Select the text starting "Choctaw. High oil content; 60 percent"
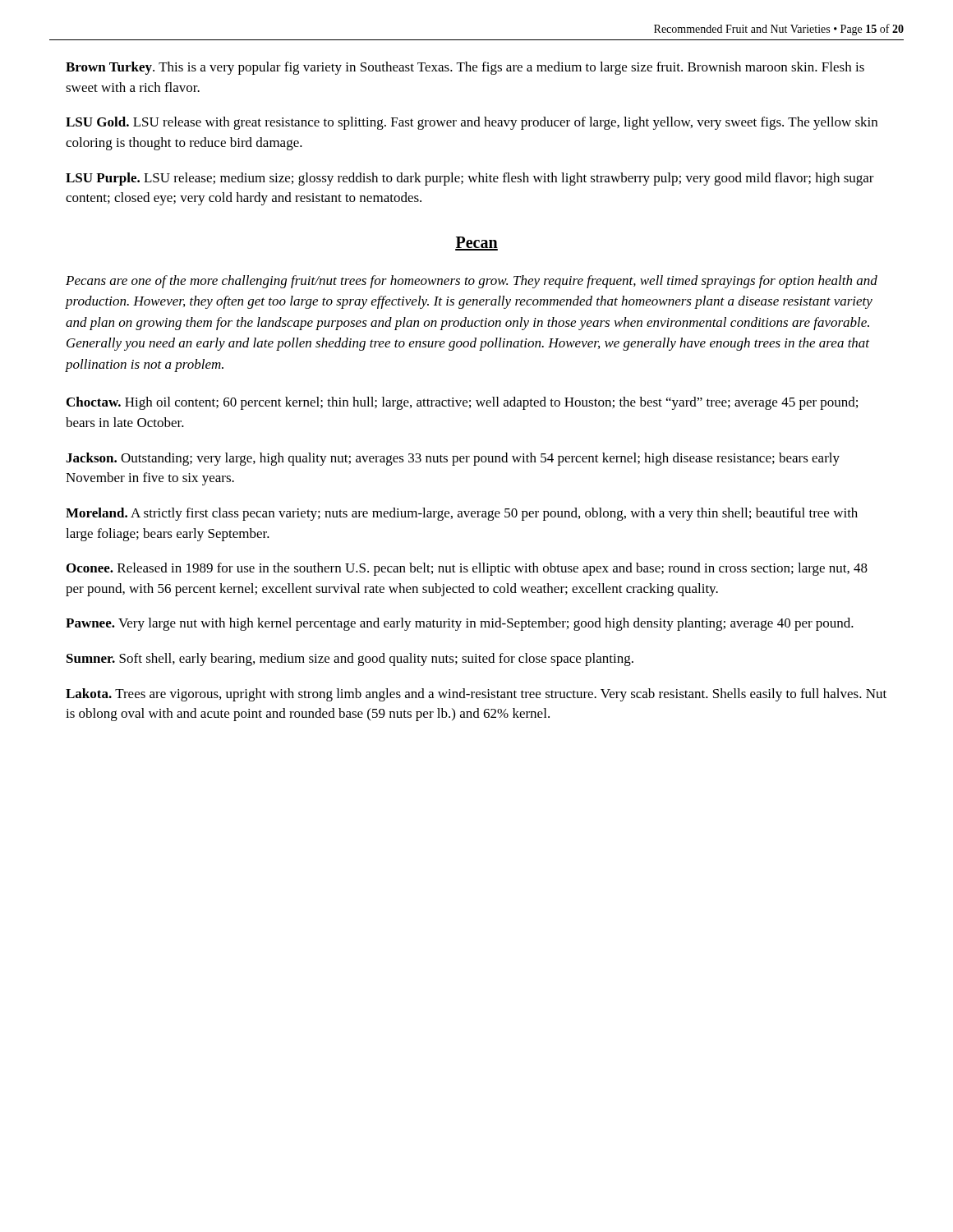The height and width of the screenshot is (1232, 953). click(x=462, y=412)
